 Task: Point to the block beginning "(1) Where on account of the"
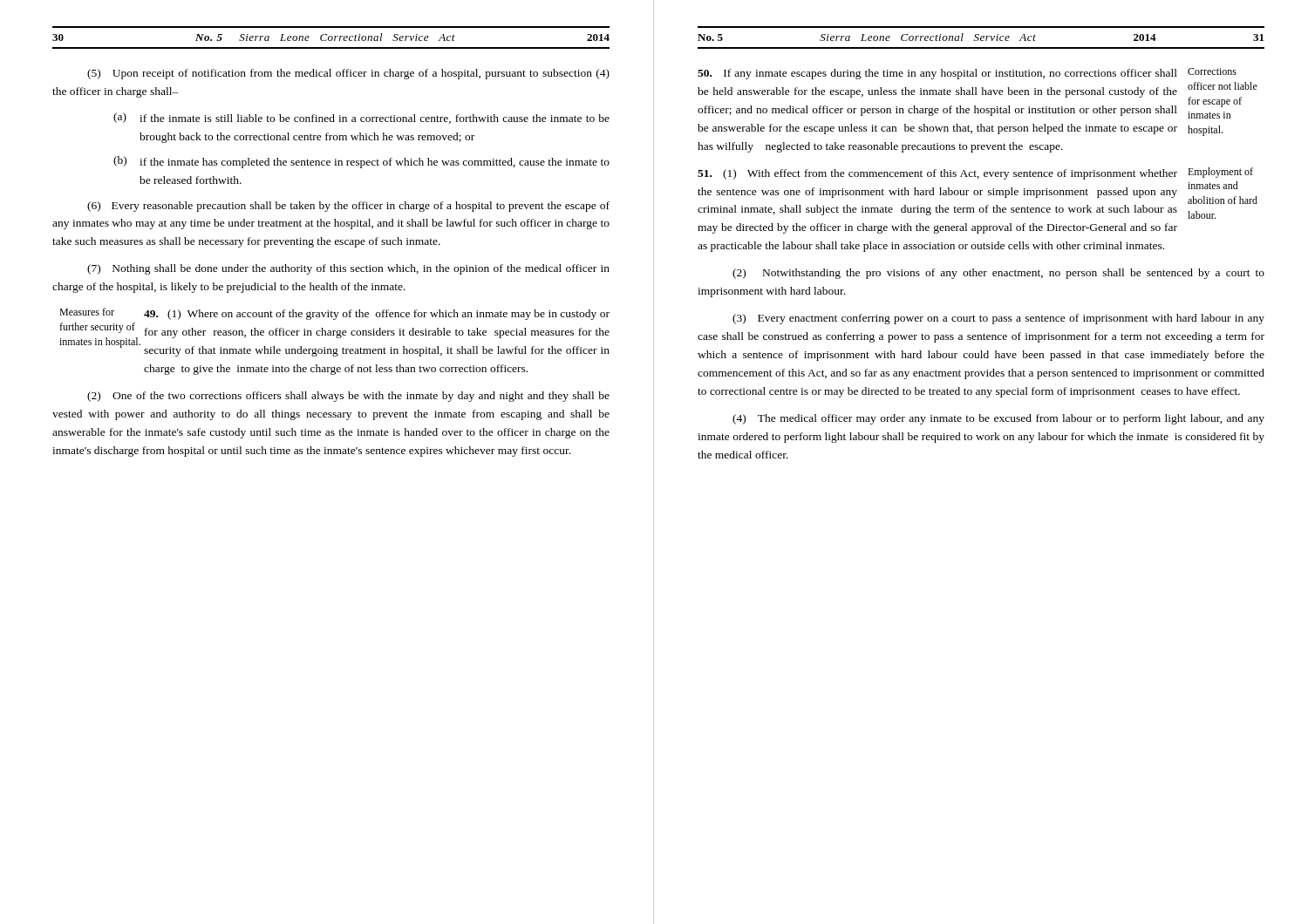pyautogui.click(x=377, y=341)
